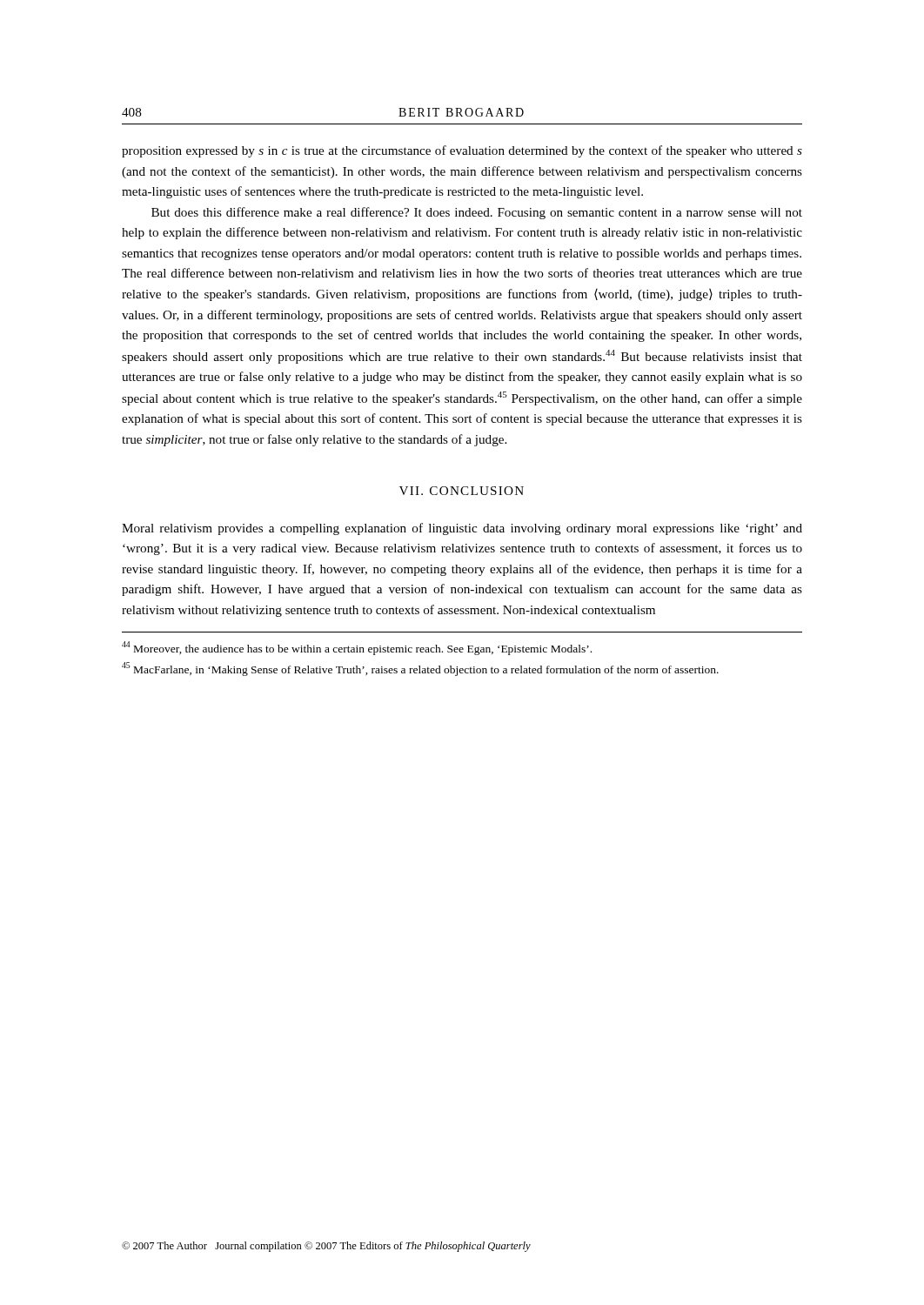924x1305 pixels.
Task: Where is the passage that starts "proposition expressed by s in"?
Action: (462, 295)
